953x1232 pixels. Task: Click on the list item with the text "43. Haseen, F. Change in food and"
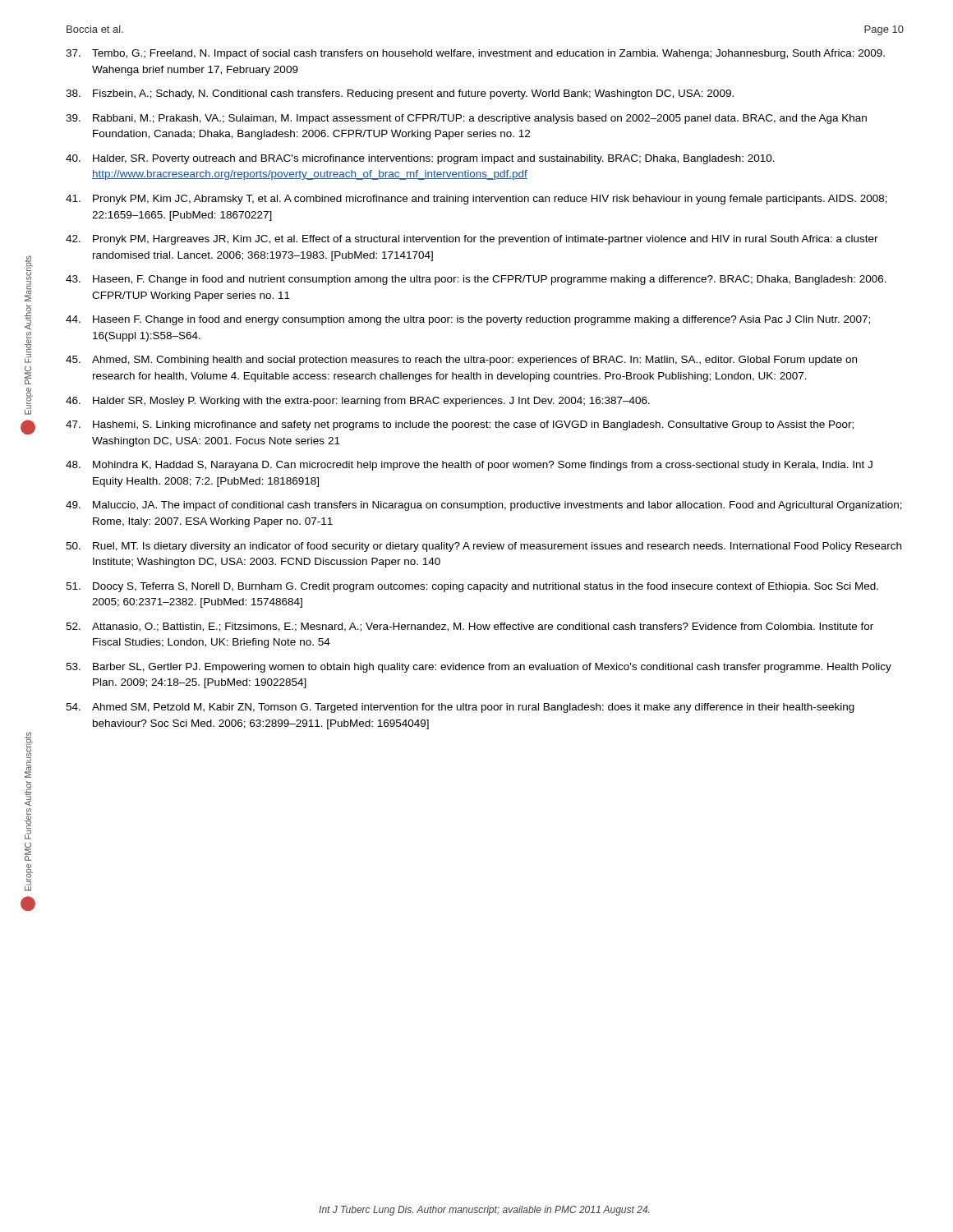click(x=485, y=287)
